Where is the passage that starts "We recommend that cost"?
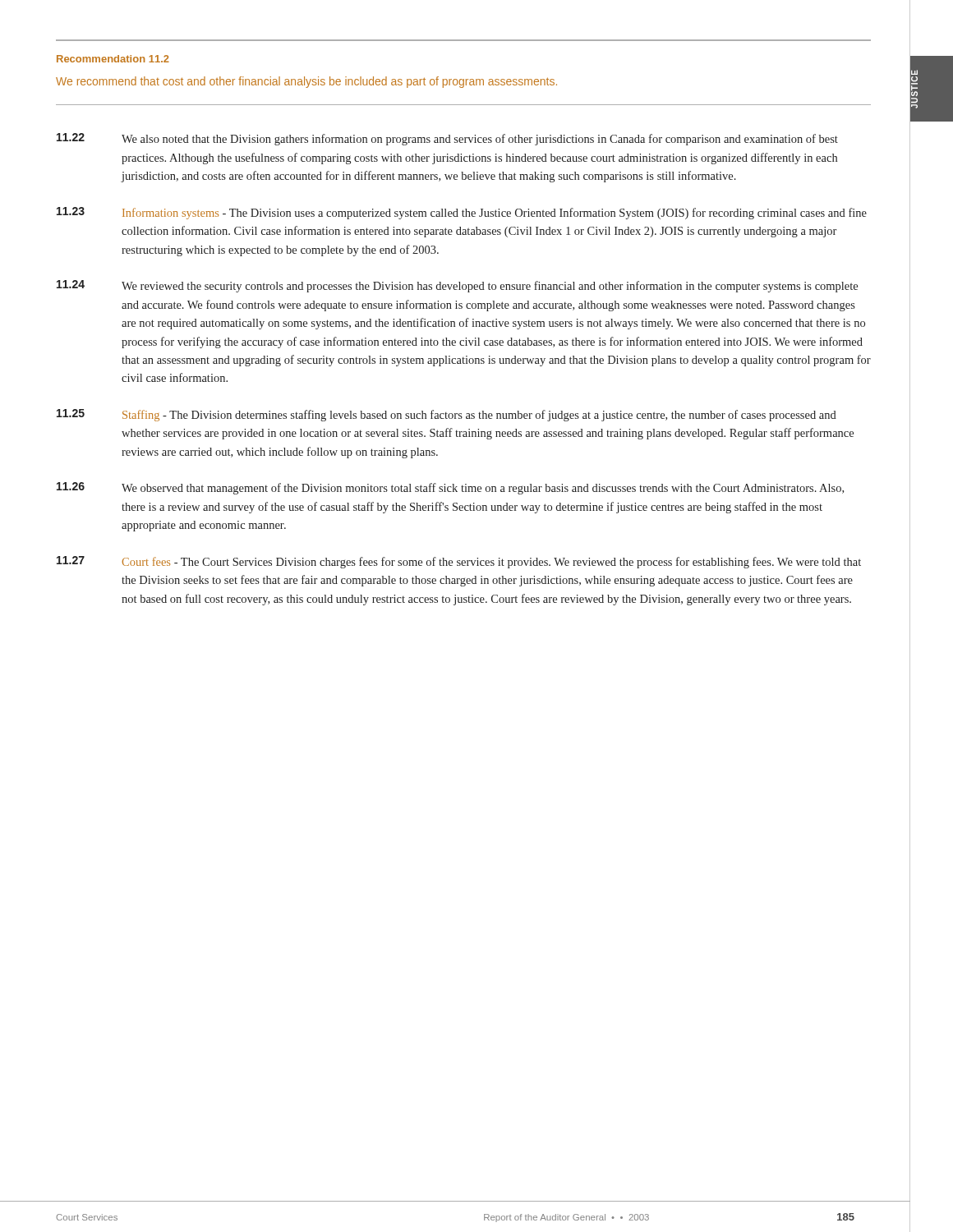 307,81
